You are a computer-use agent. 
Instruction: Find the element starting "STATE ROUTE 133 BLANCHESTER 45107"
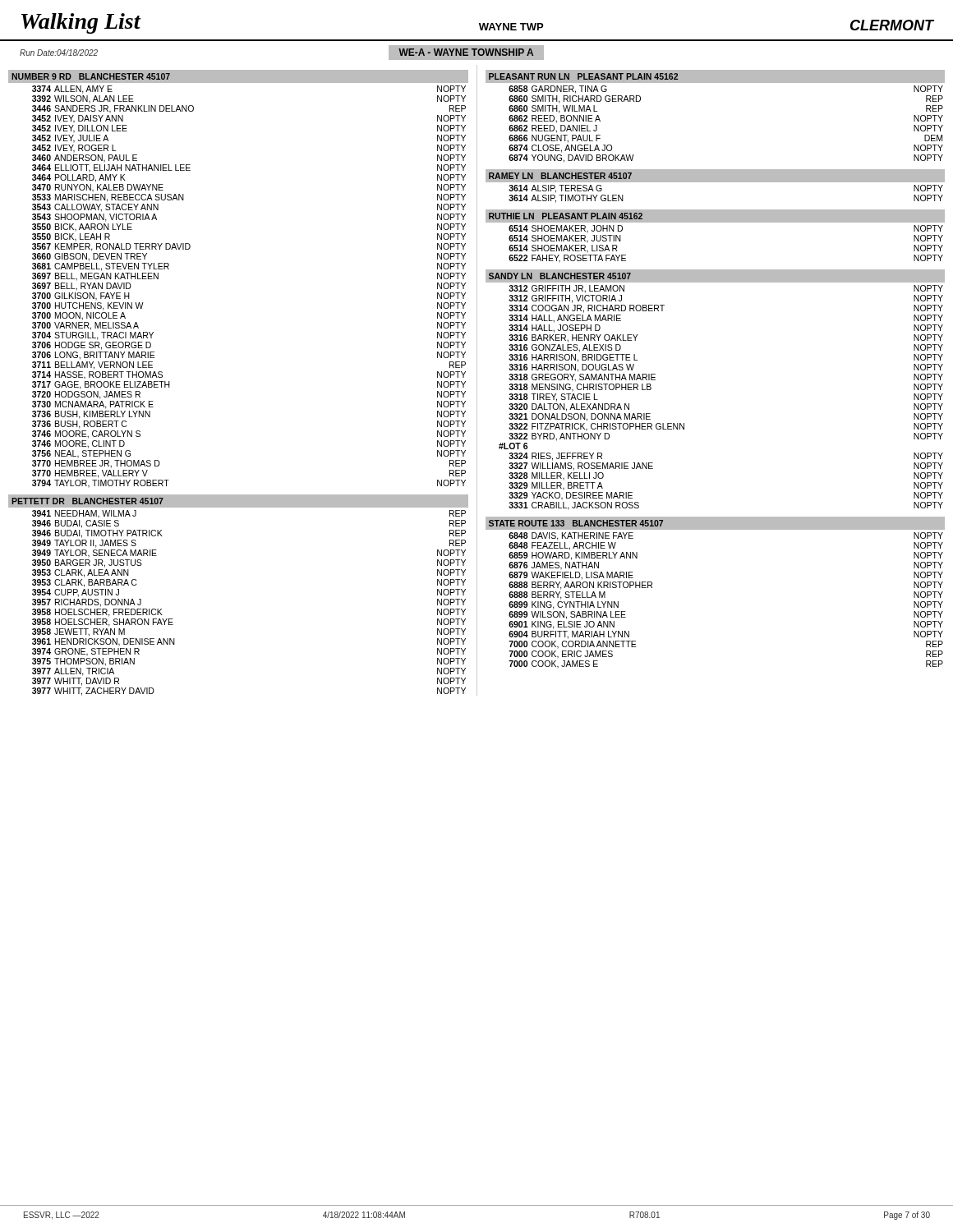(576, 523)
